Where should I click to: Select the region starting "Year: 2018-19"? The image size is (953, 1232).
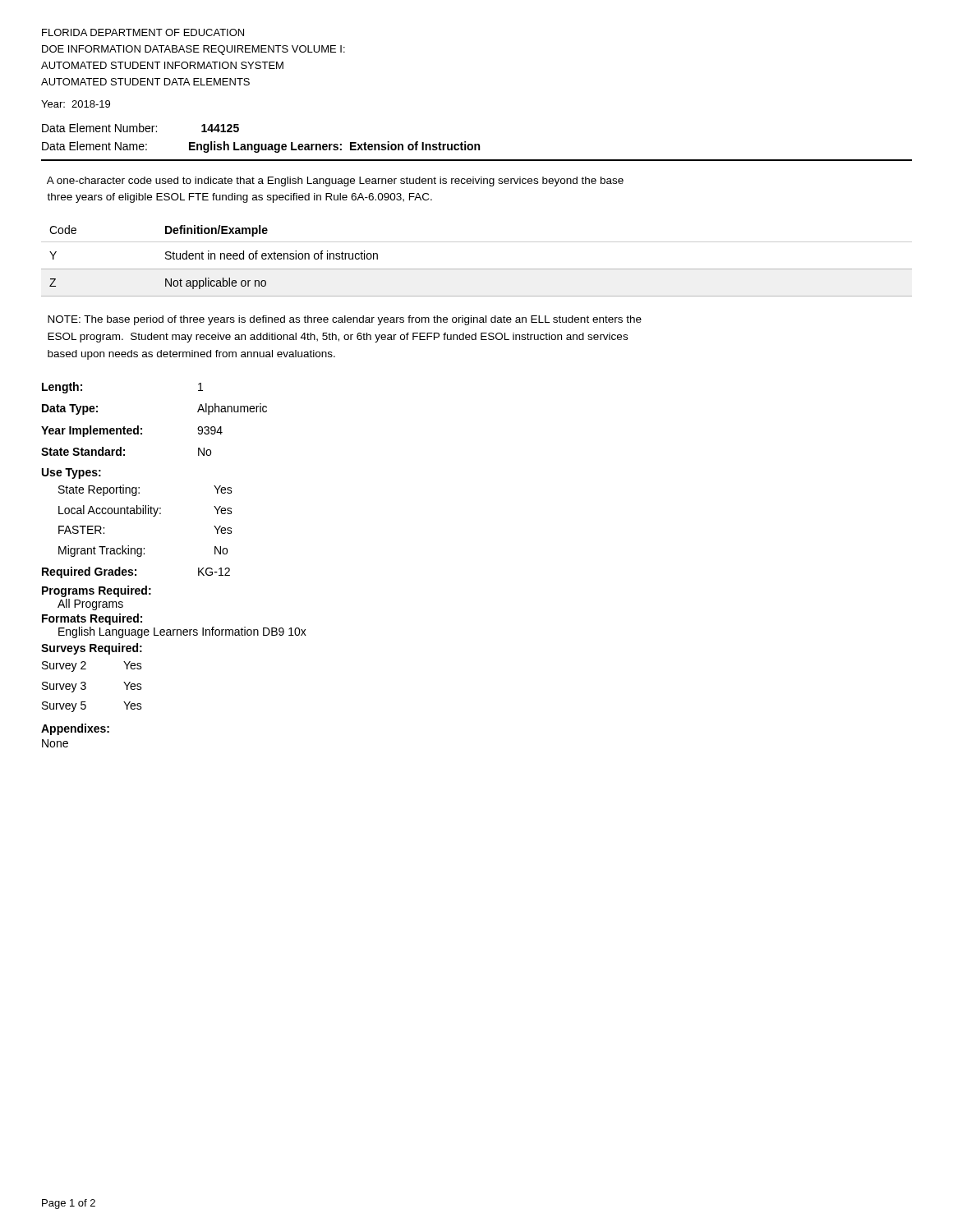[76, 103]
